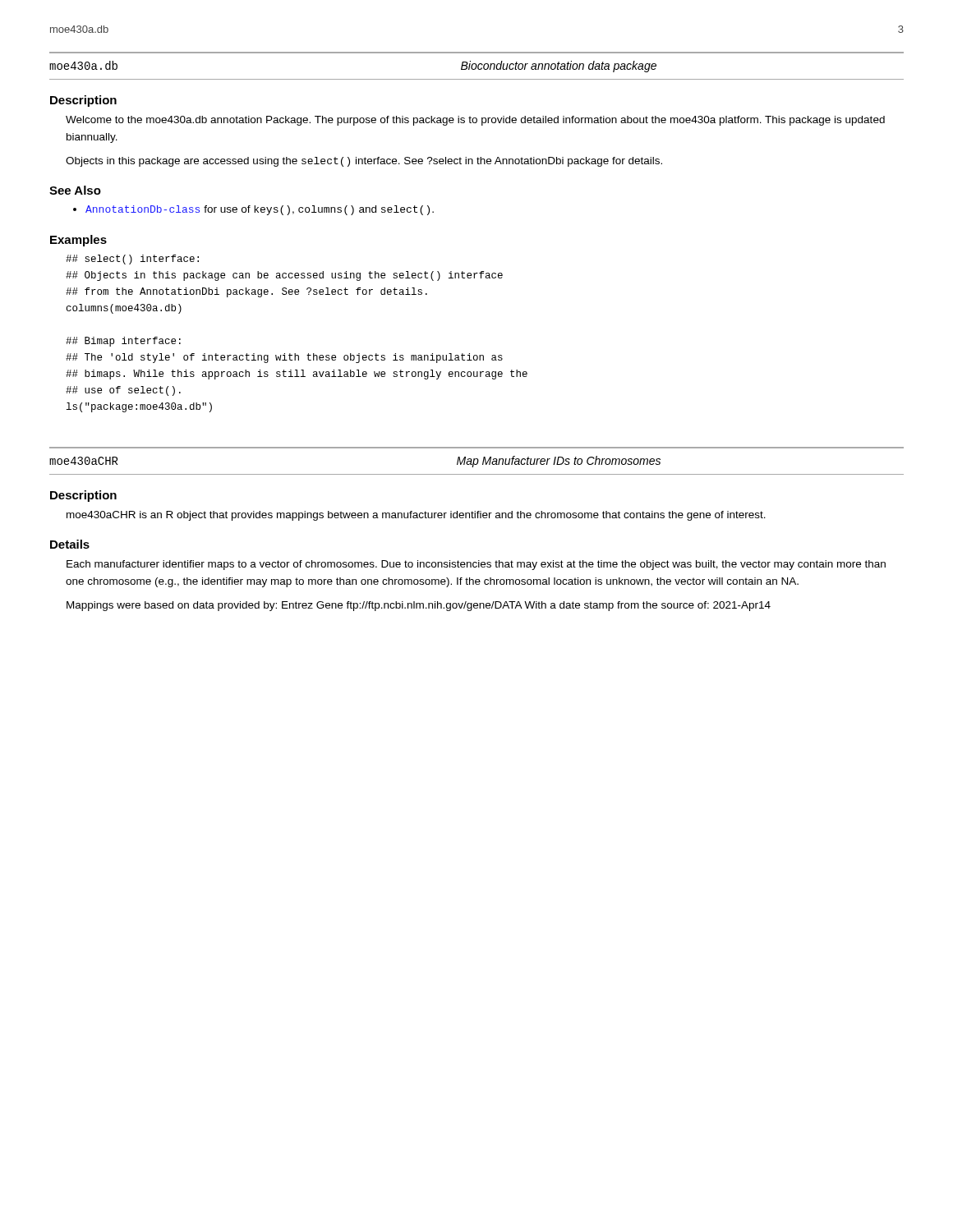The image size is (953, 1232).
Task: Select the text block that says "Objects in this"
Action: [x=365, y=161]
